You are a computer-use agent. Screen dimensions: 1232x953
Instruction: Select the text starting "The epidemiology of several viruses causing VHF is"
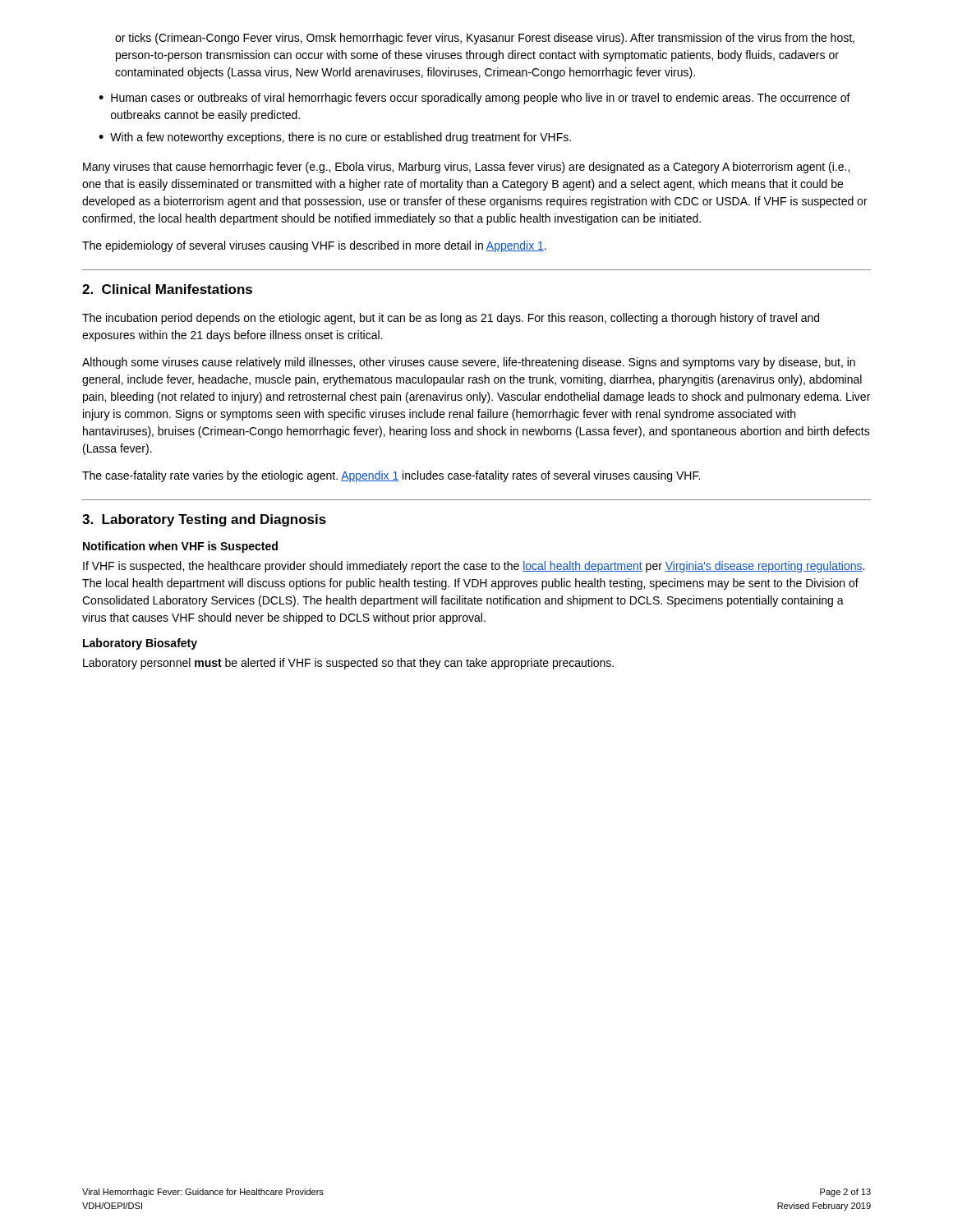pyautogui.click(x=315, y=245)
